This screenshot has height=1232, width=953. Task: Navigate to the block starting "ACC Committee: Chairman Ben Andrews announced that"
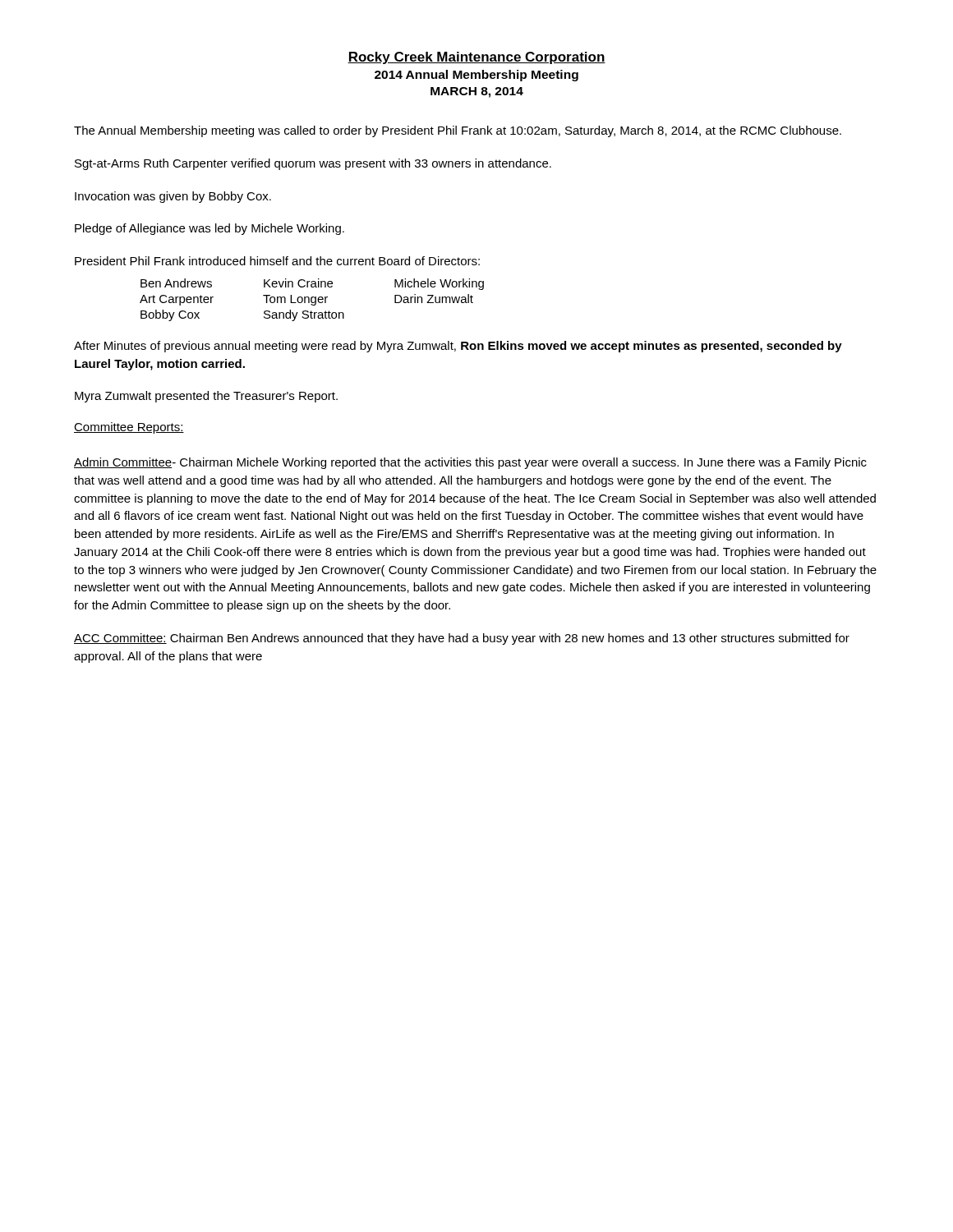[462, 646]
